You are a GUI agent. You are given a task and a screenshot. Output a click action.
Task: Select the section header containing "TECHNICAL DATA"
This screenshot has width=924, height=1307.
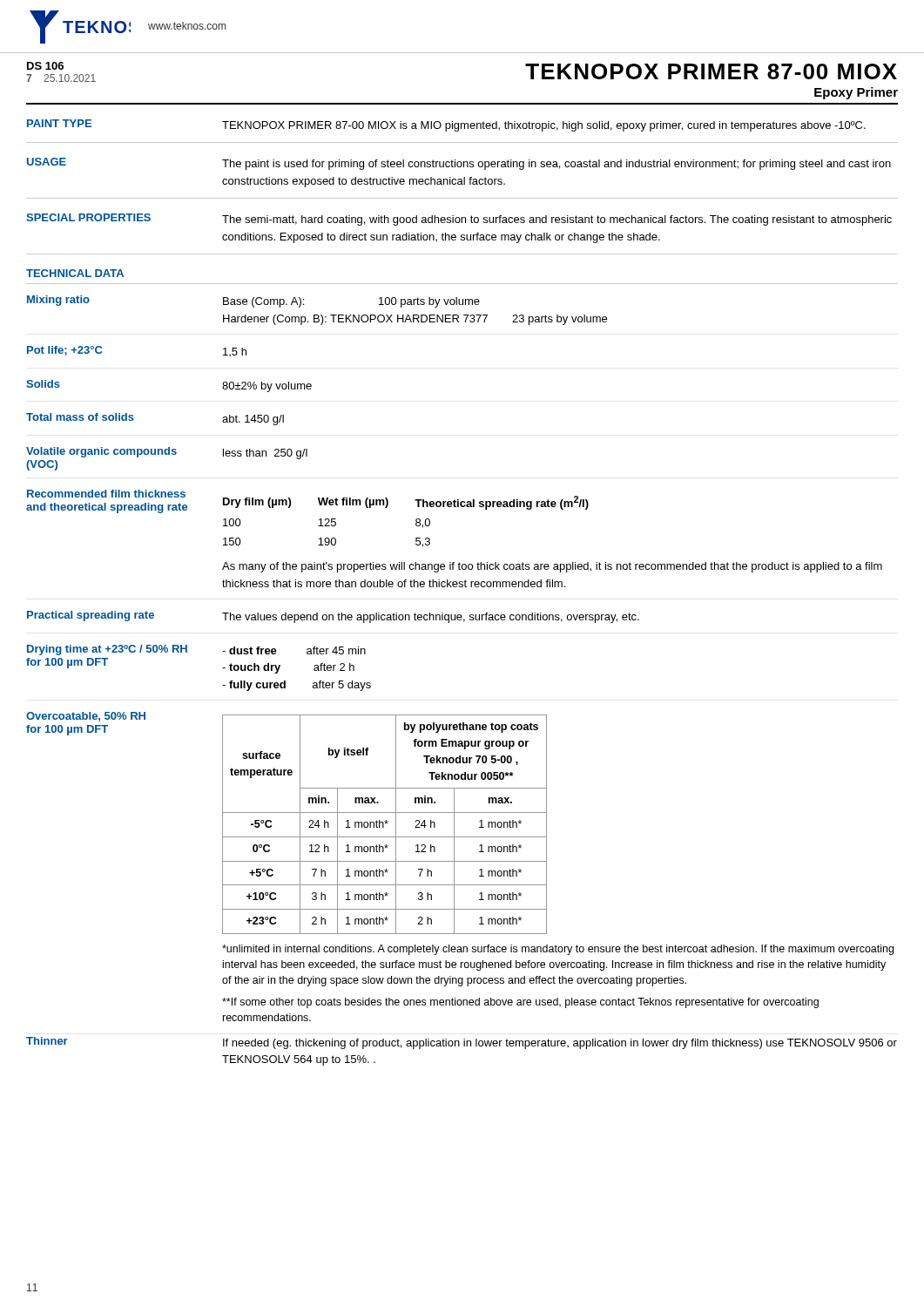coord(75,273)
